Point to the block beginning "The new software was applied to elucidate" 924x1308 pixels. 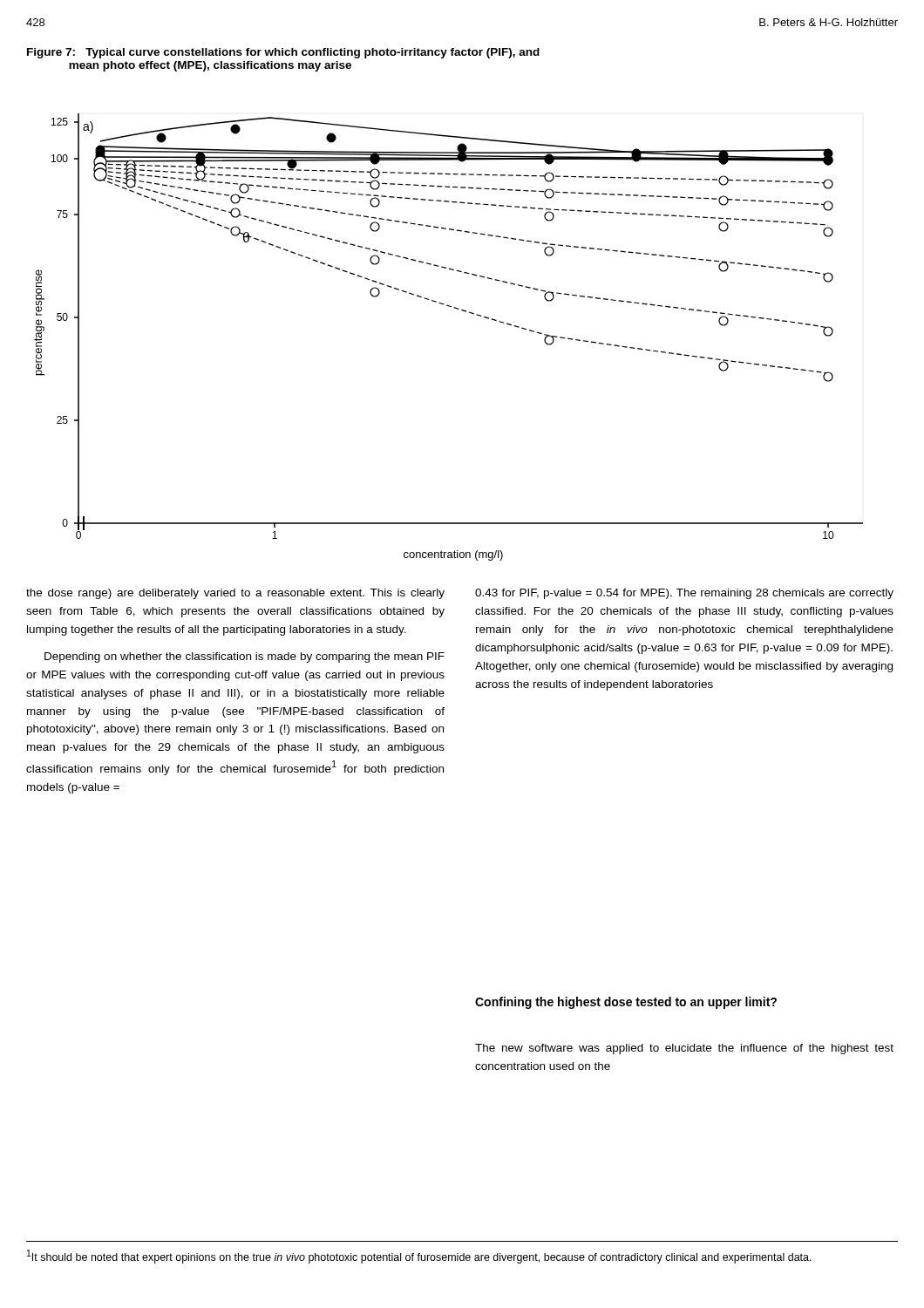click(684, 1058)
